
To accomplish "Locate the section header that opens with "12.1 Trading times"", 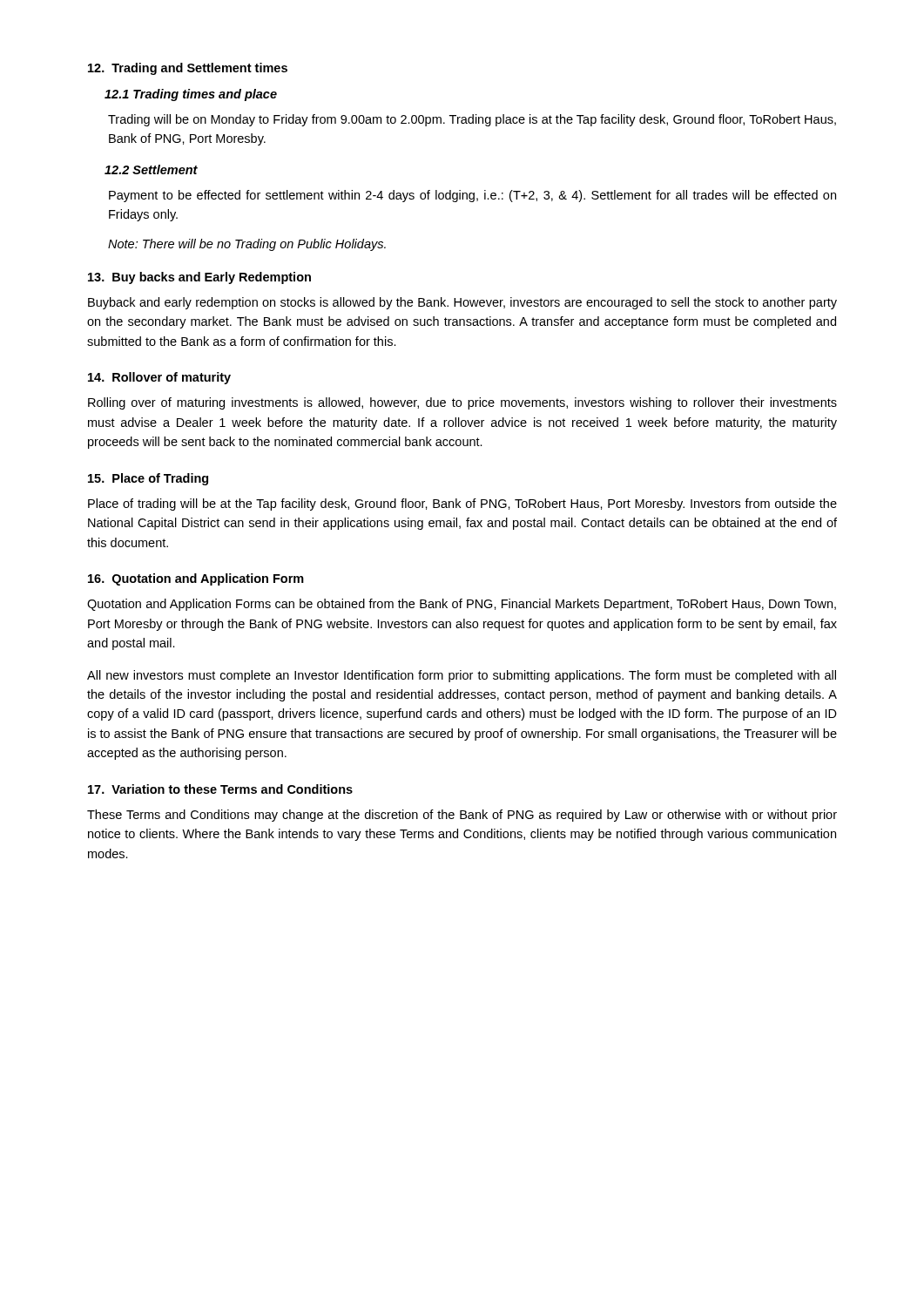I will [191, 94].
